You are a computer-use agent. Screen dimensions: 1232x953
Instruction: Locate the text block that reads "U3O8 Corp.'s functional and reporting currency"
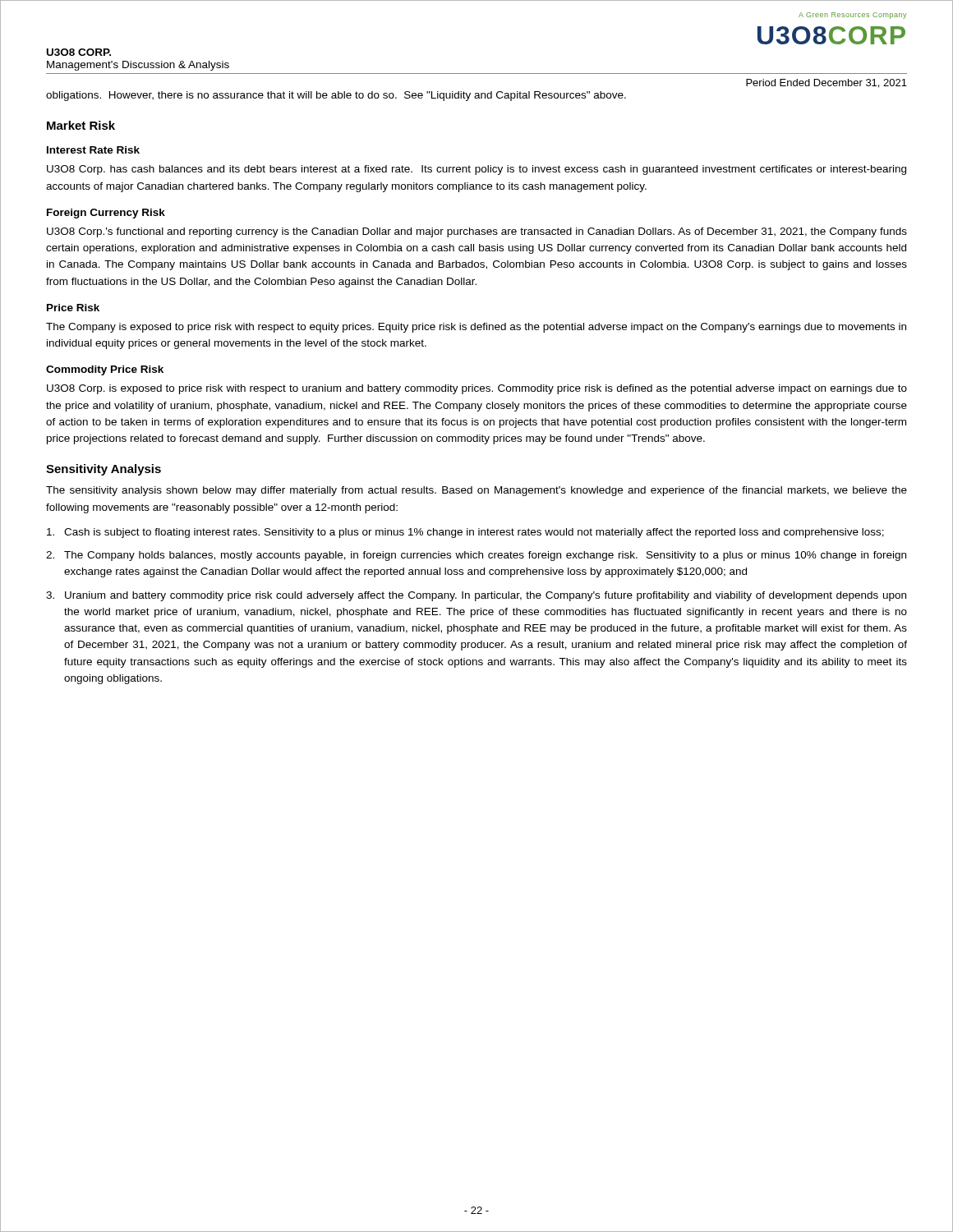click(x=476, y=256)
